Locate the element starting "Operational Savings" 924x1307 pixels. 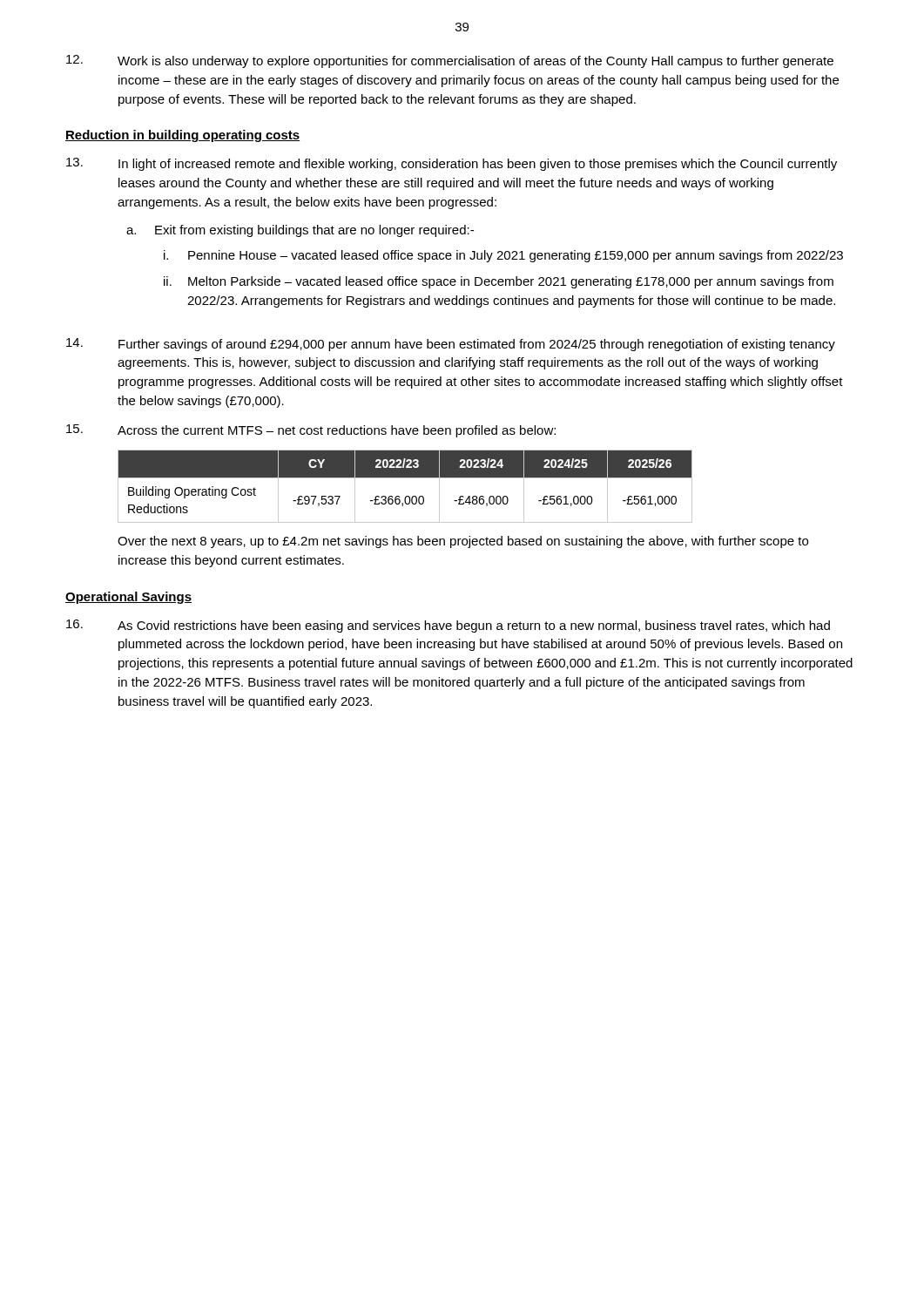[x=128, y=596]
